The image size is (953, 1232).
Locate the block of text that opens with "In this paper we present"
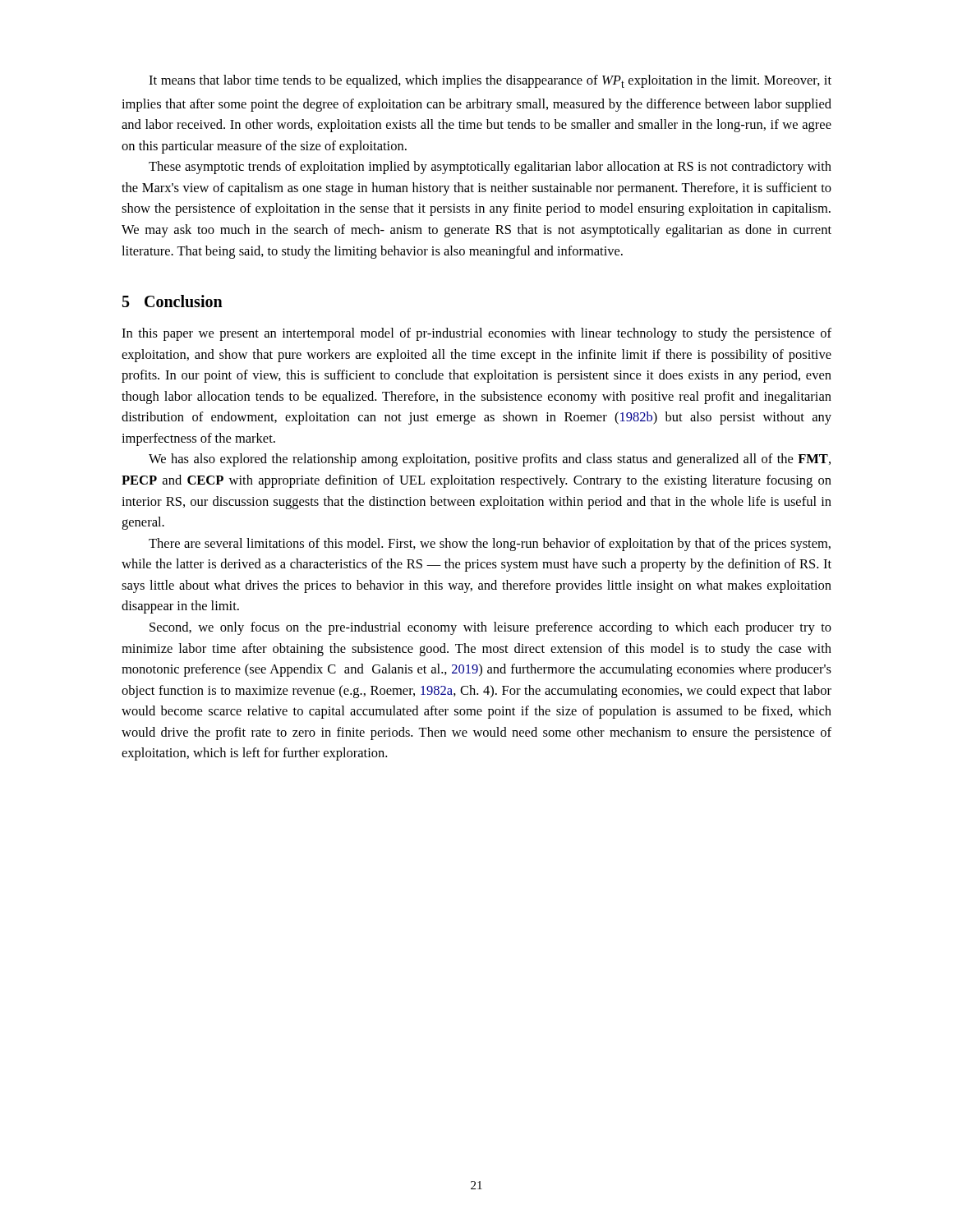pos(476,386)
